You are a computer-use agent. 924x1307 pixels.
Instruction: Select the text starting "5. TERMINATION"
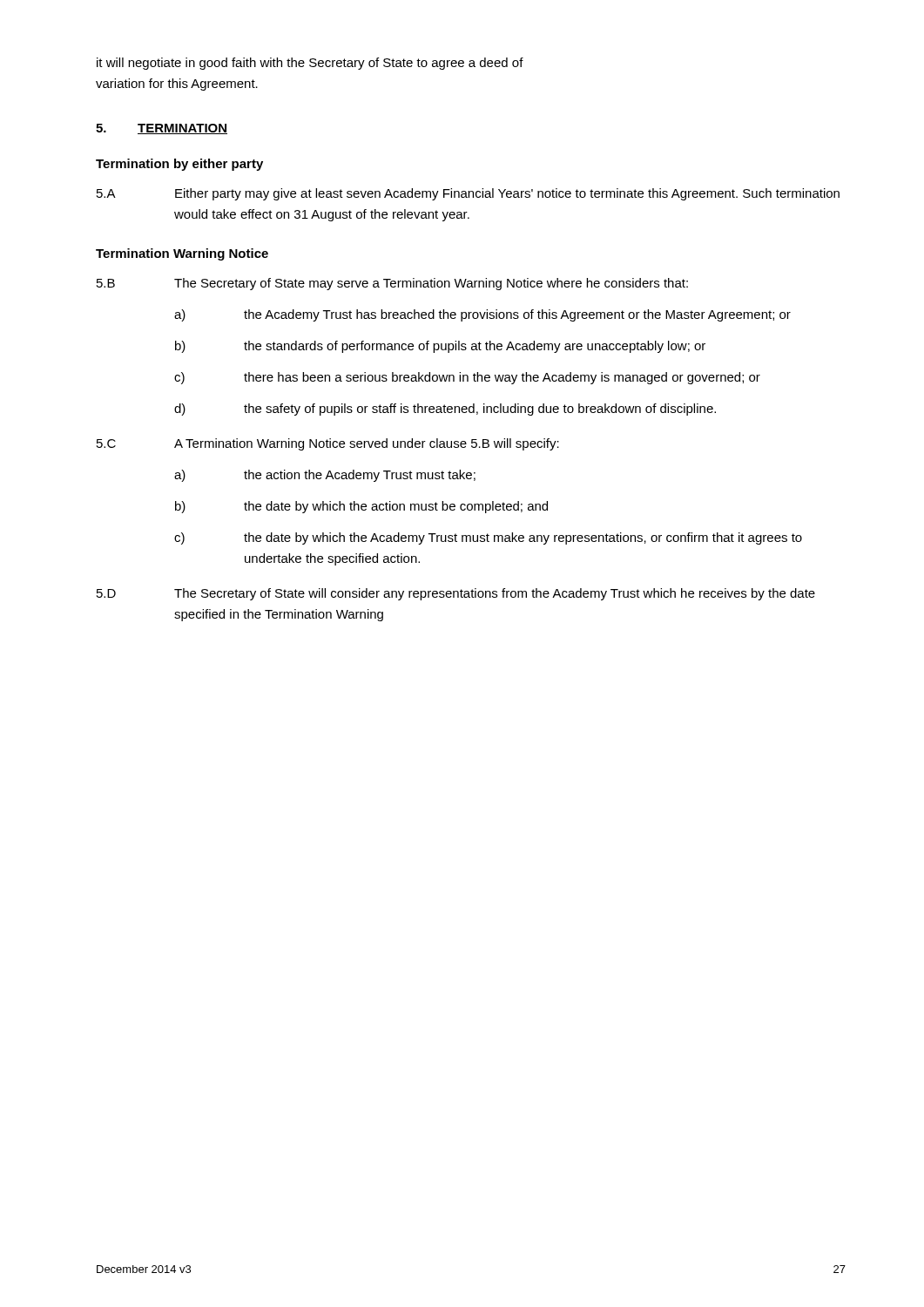(x=162, y=128)
